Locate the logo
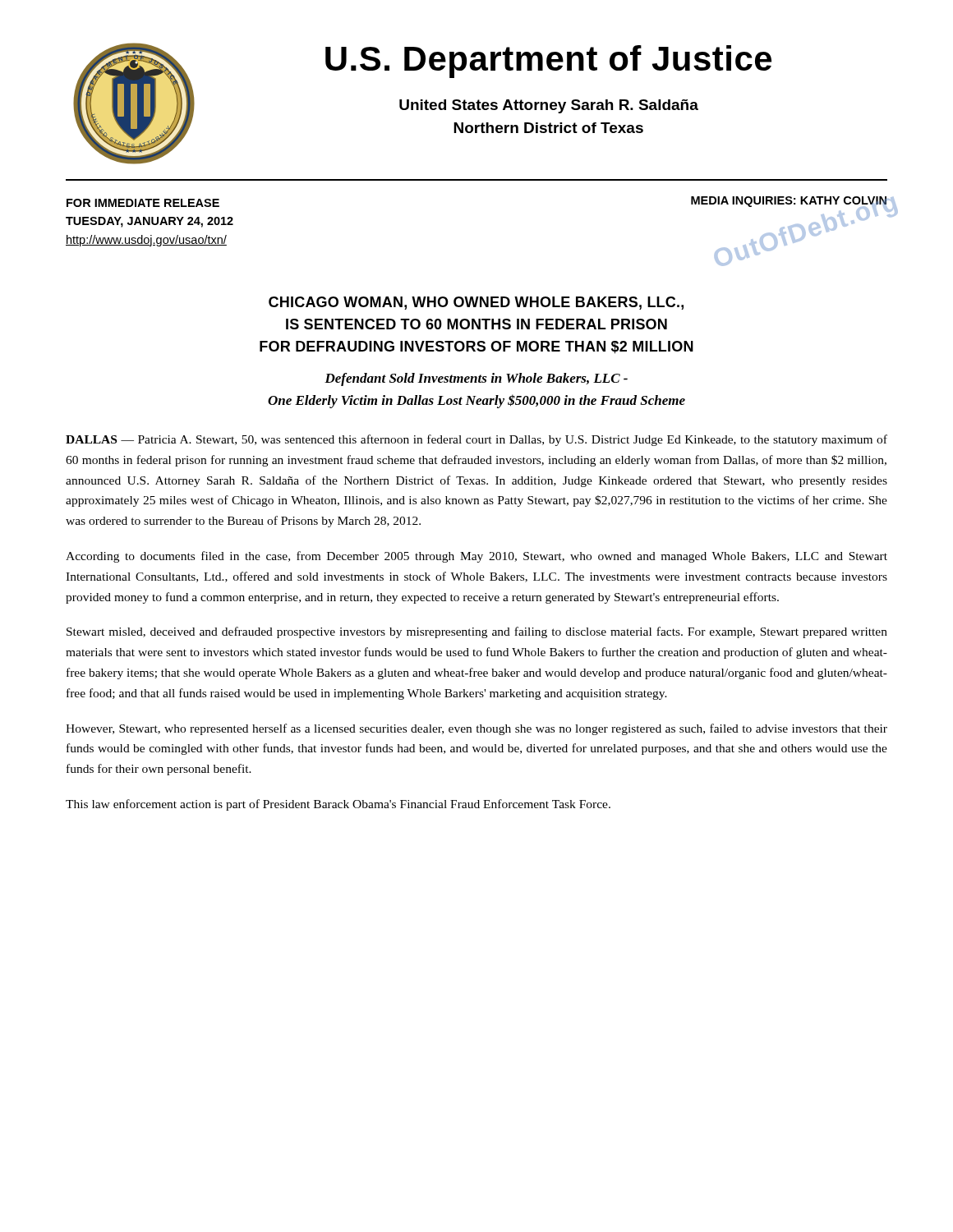This screenshot has height=1232, width=953. coord(134,103)
